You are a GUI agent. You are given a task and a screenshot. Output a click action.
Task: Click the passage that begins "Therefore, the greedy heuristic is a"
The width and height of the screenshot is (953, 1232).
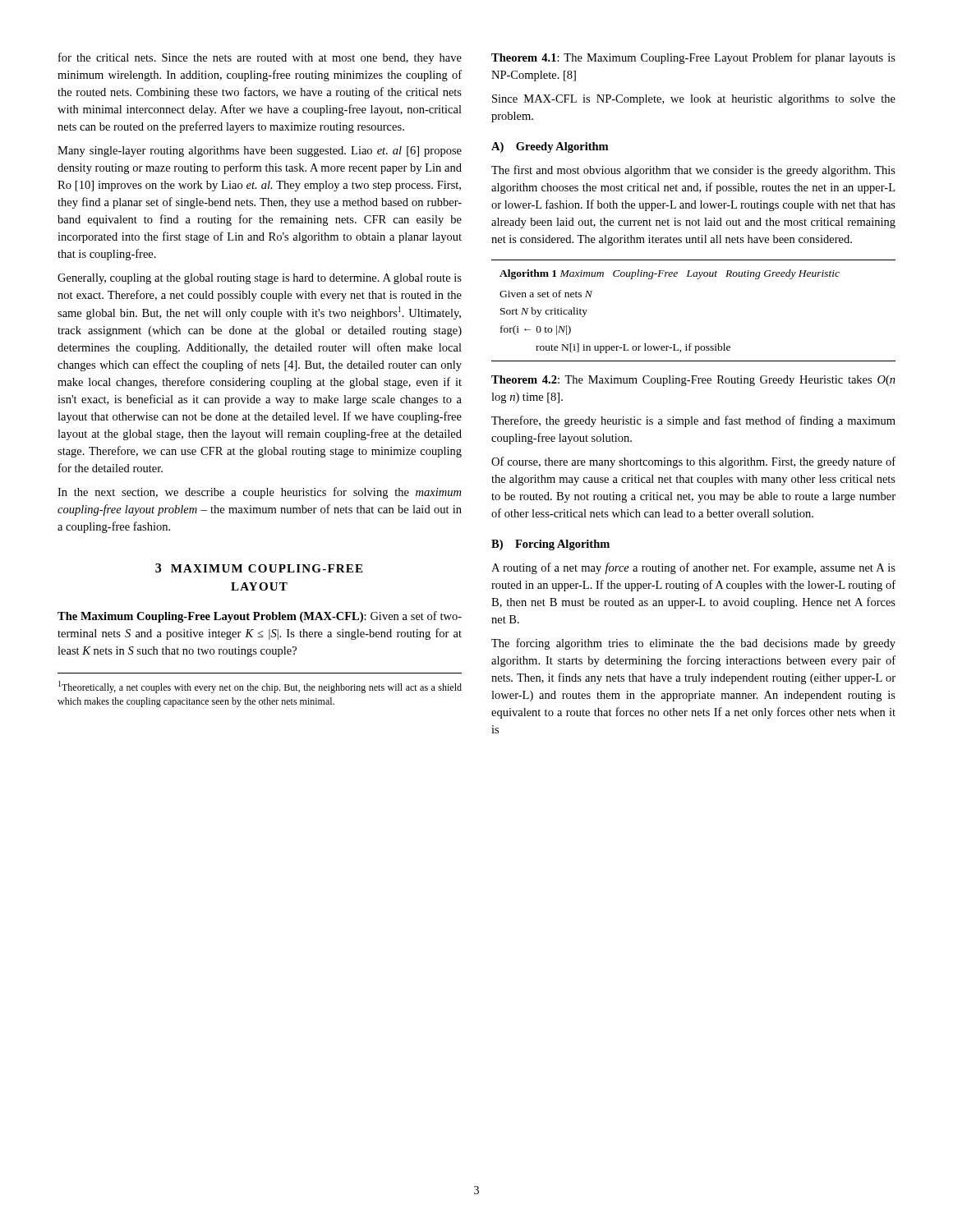pos(693,430)
